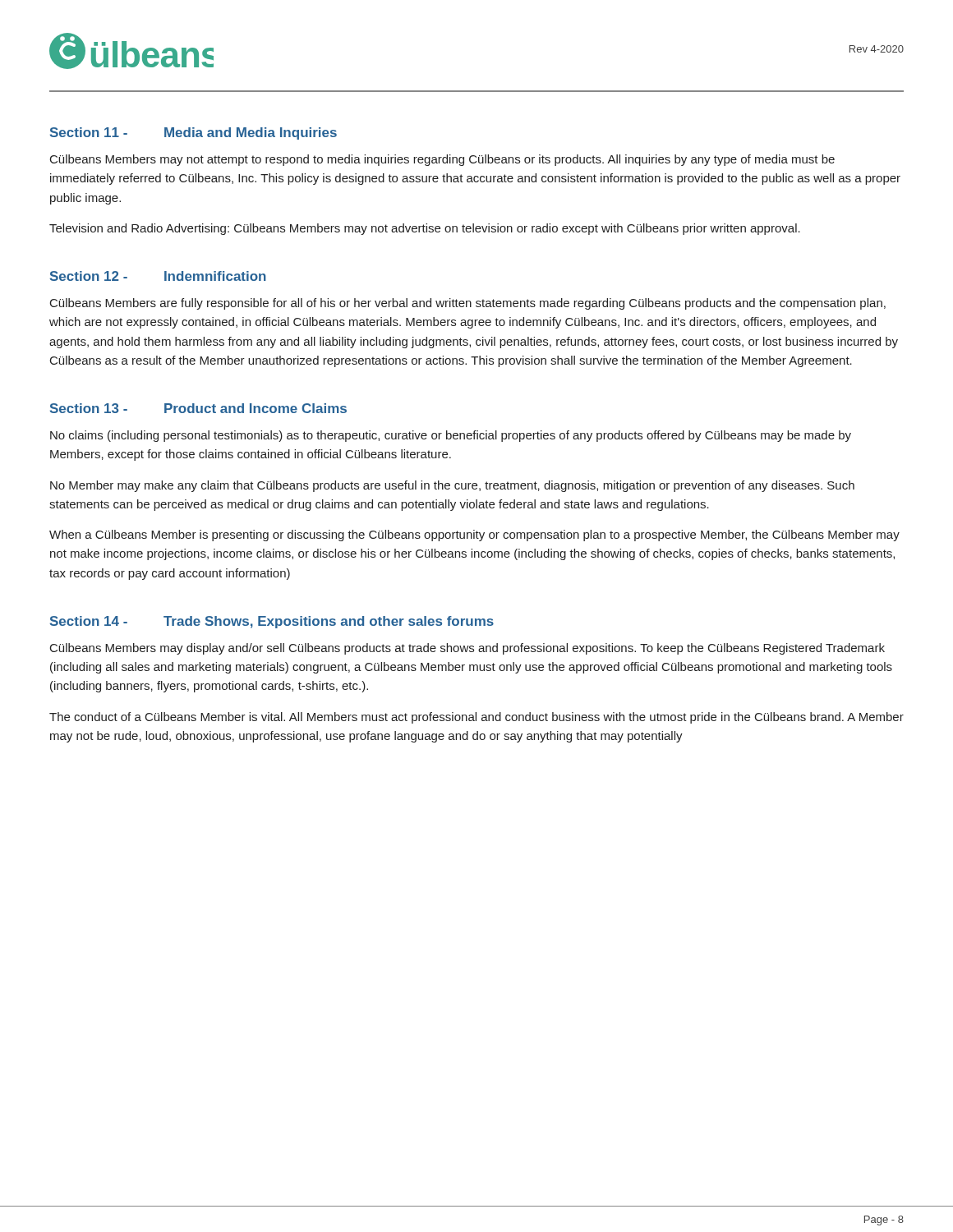953x1232 pixels.
Task: Point to the section header beginning "Section 13 - Product and"
Action: (x=198, y=409)
